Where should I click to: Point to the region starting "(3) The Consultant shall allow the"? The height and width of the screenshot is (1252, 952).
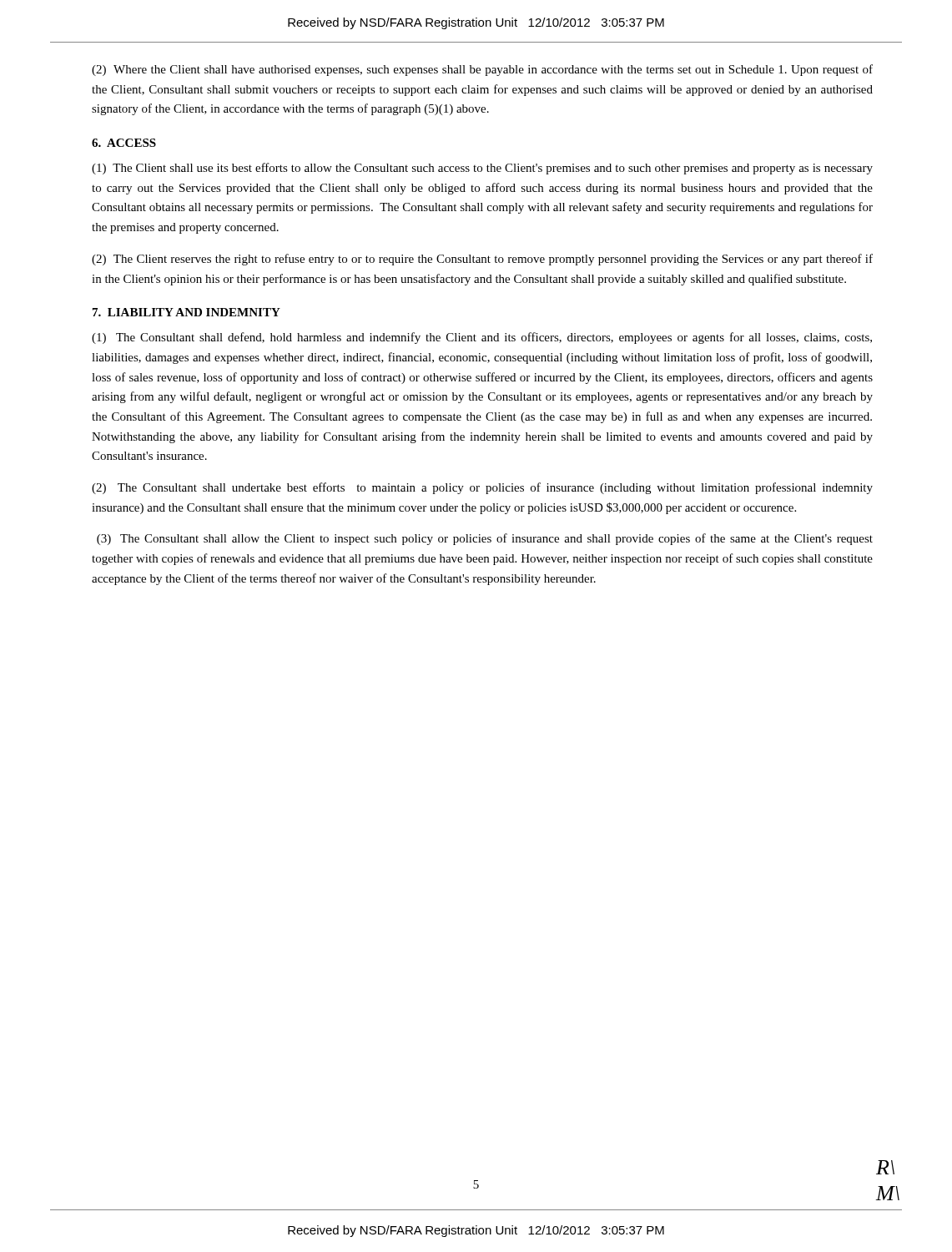(x=482, y=558)
